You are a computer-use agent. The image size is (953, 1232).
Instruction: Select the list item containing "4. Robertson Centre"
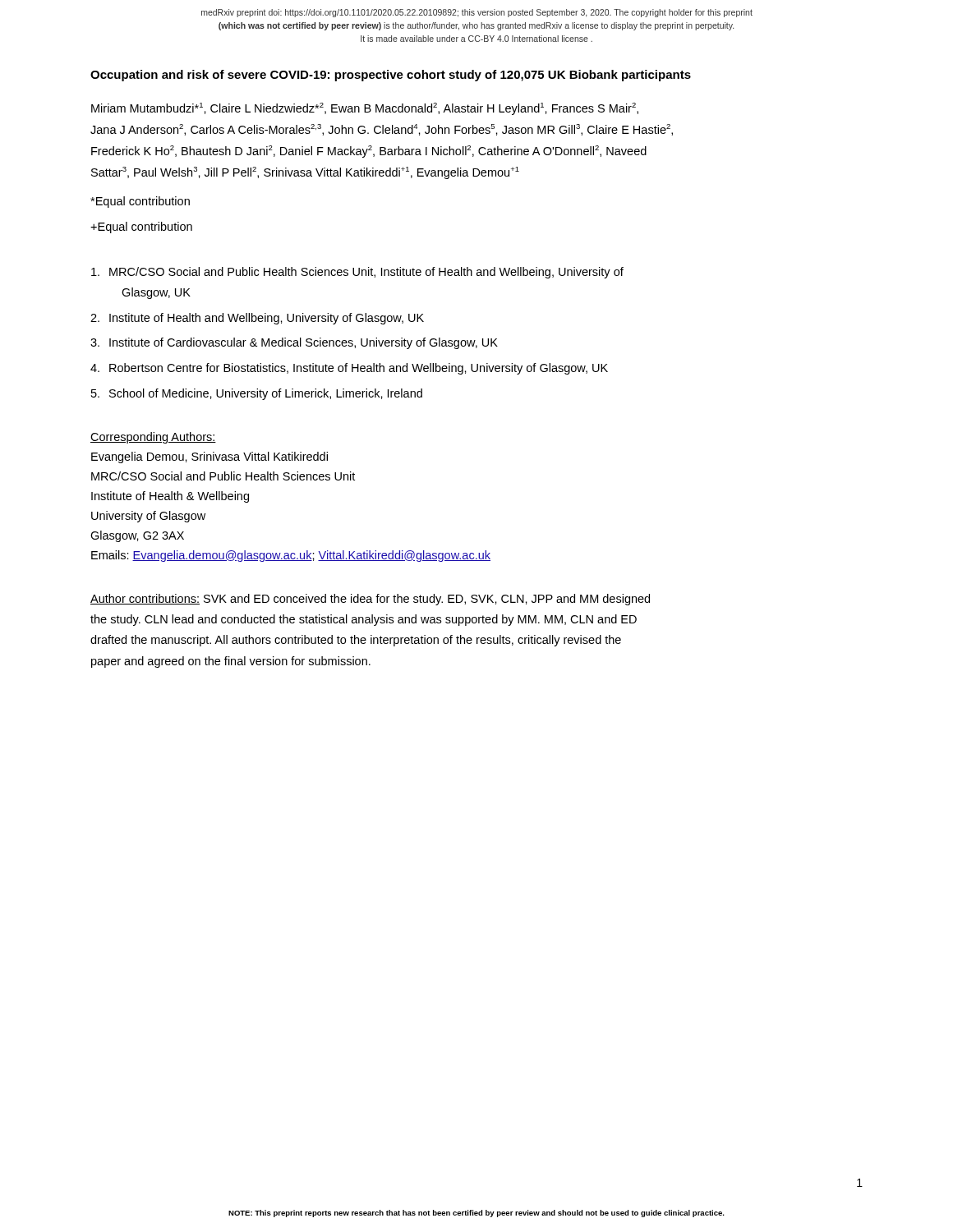(x=349, y=368)
